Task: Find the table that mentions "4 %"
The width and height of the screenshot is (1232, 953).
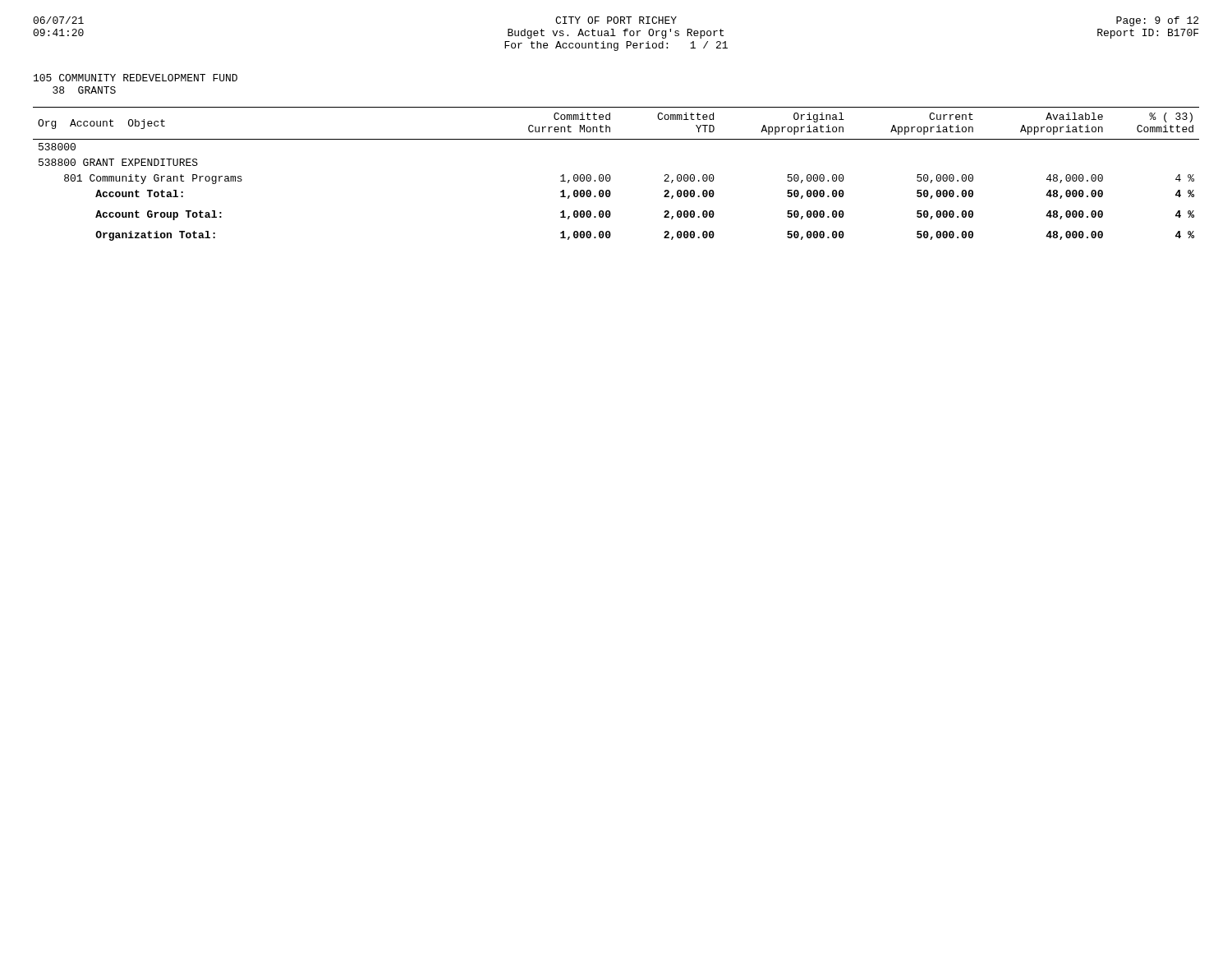Action: [x=616, y=175]
